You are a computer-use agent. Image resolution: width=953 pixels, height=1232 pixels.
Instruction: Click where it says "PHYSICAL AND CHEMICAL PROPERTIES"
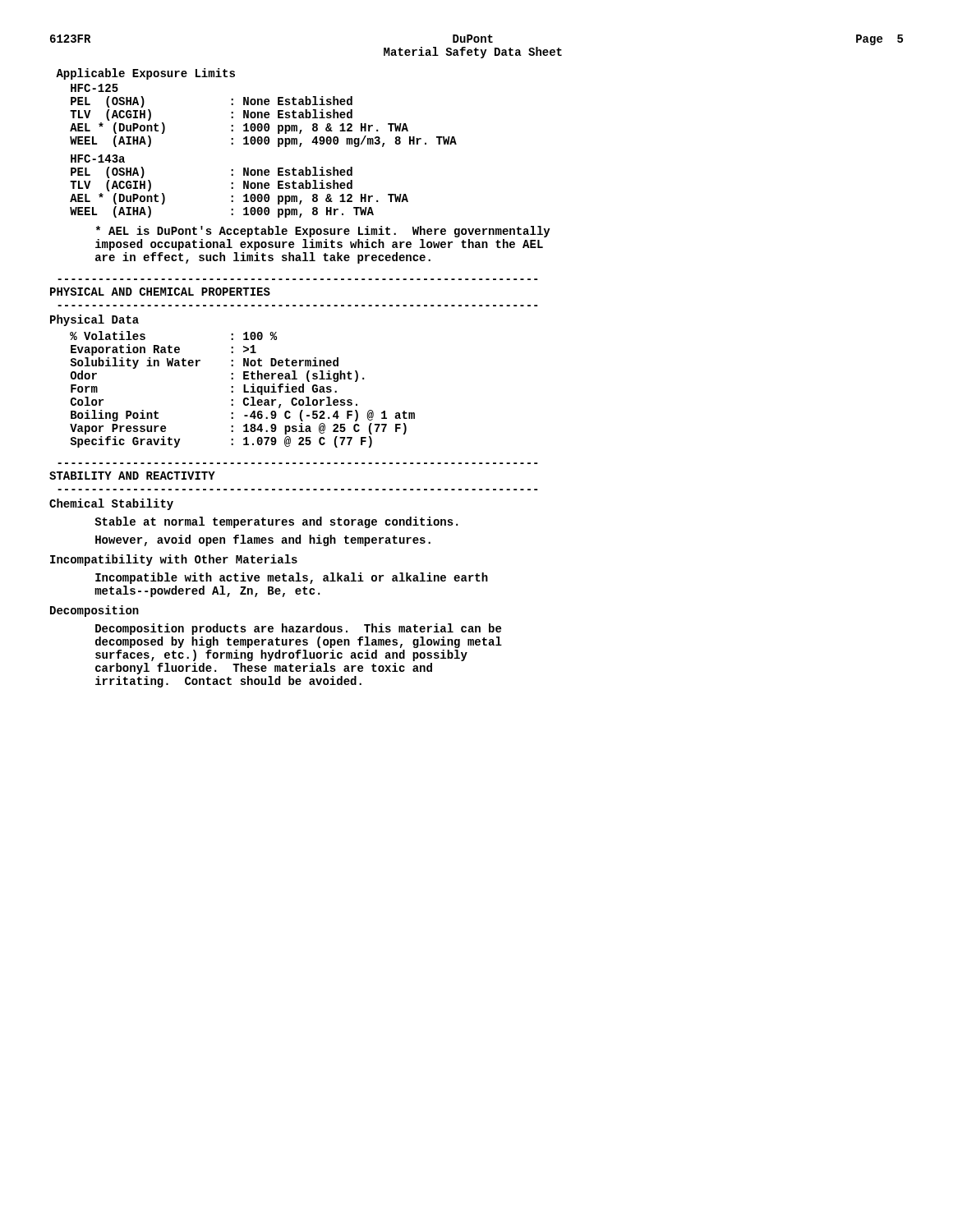pos(160,292)
